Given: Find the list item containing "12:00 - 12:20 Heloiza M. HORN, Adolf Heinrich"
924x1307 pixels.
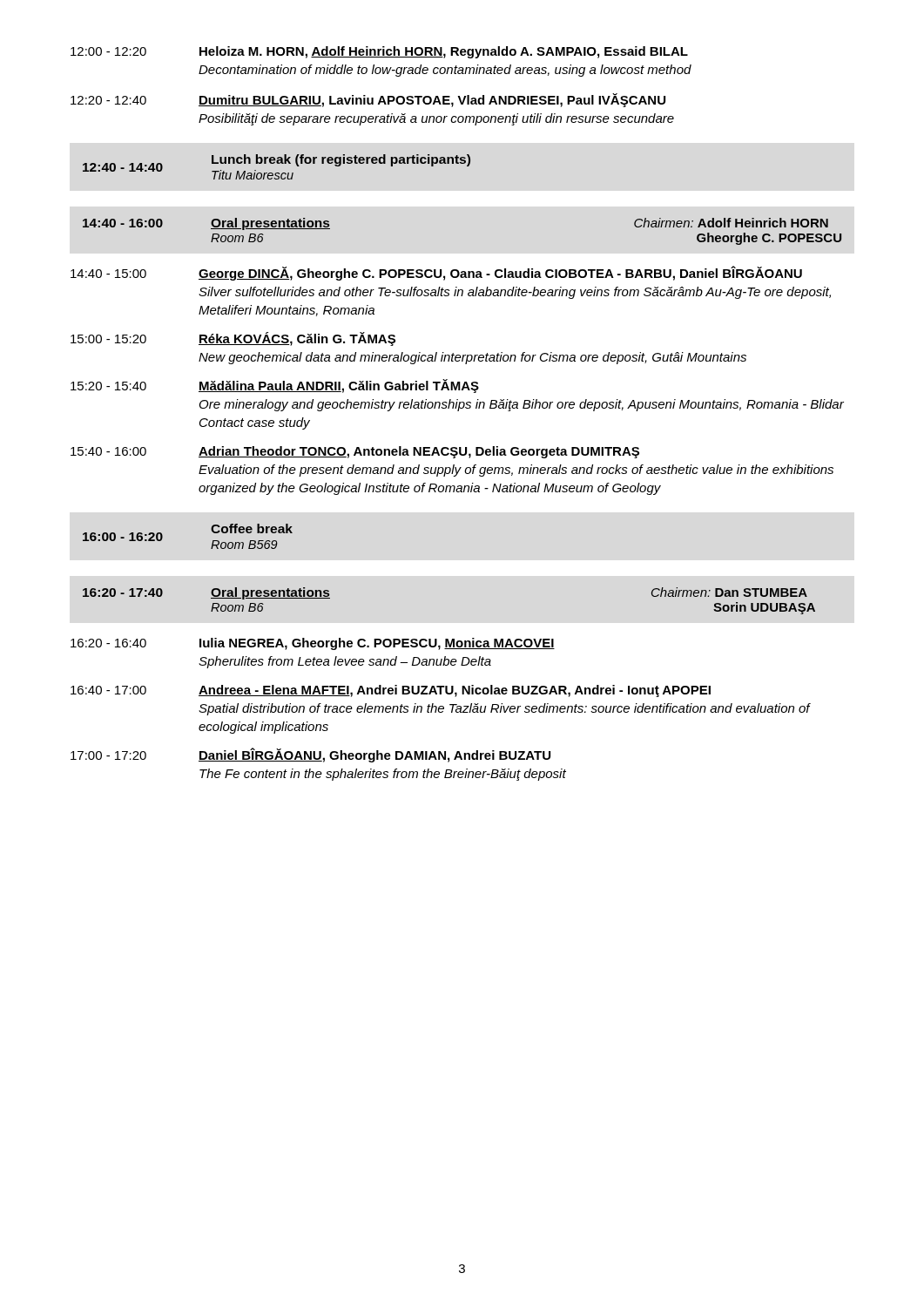Looking at the screenshot, I should click(x=462, y=60).
